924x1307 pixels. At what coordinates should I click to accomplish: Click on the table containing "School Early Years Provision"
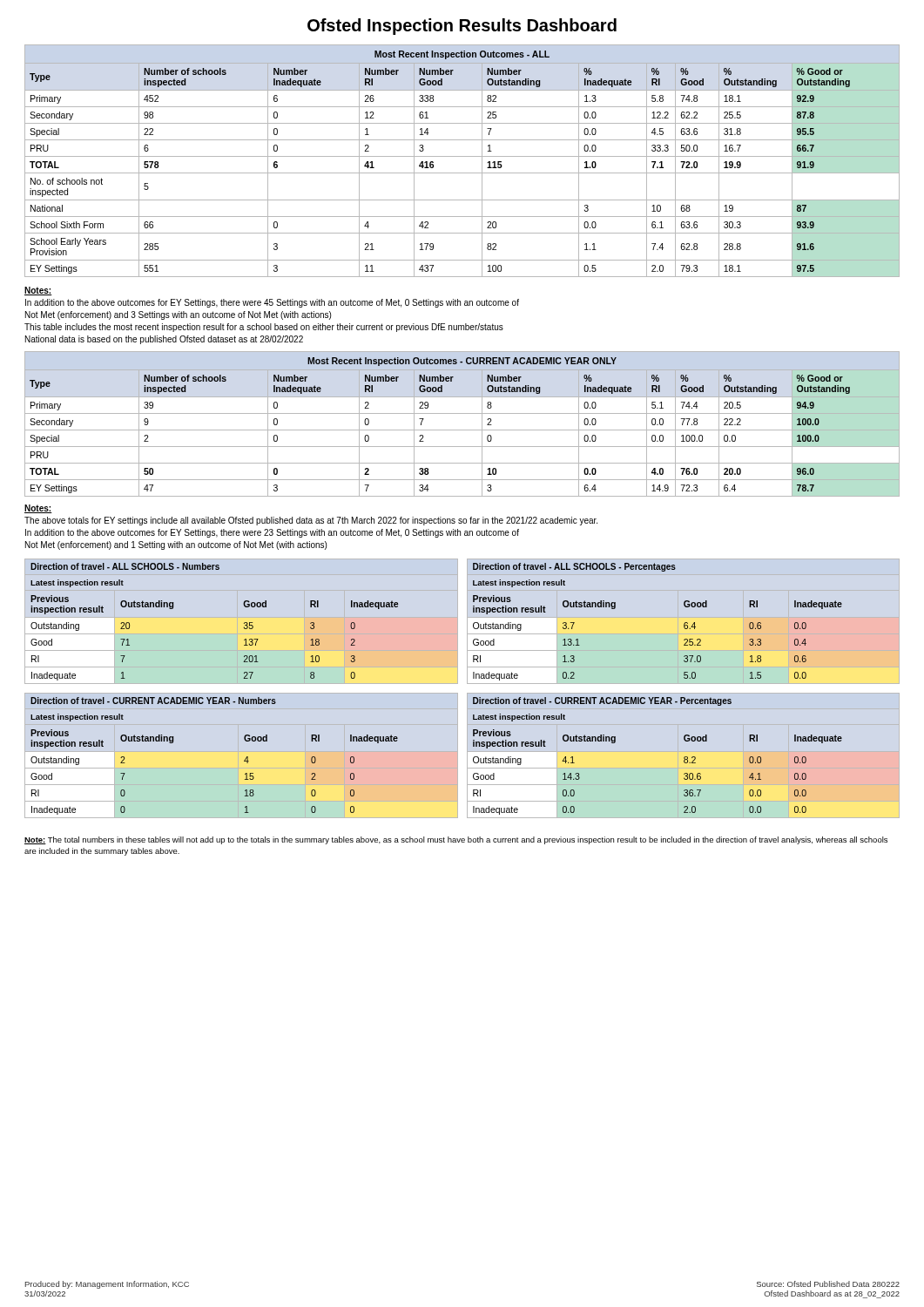point(462,161)
